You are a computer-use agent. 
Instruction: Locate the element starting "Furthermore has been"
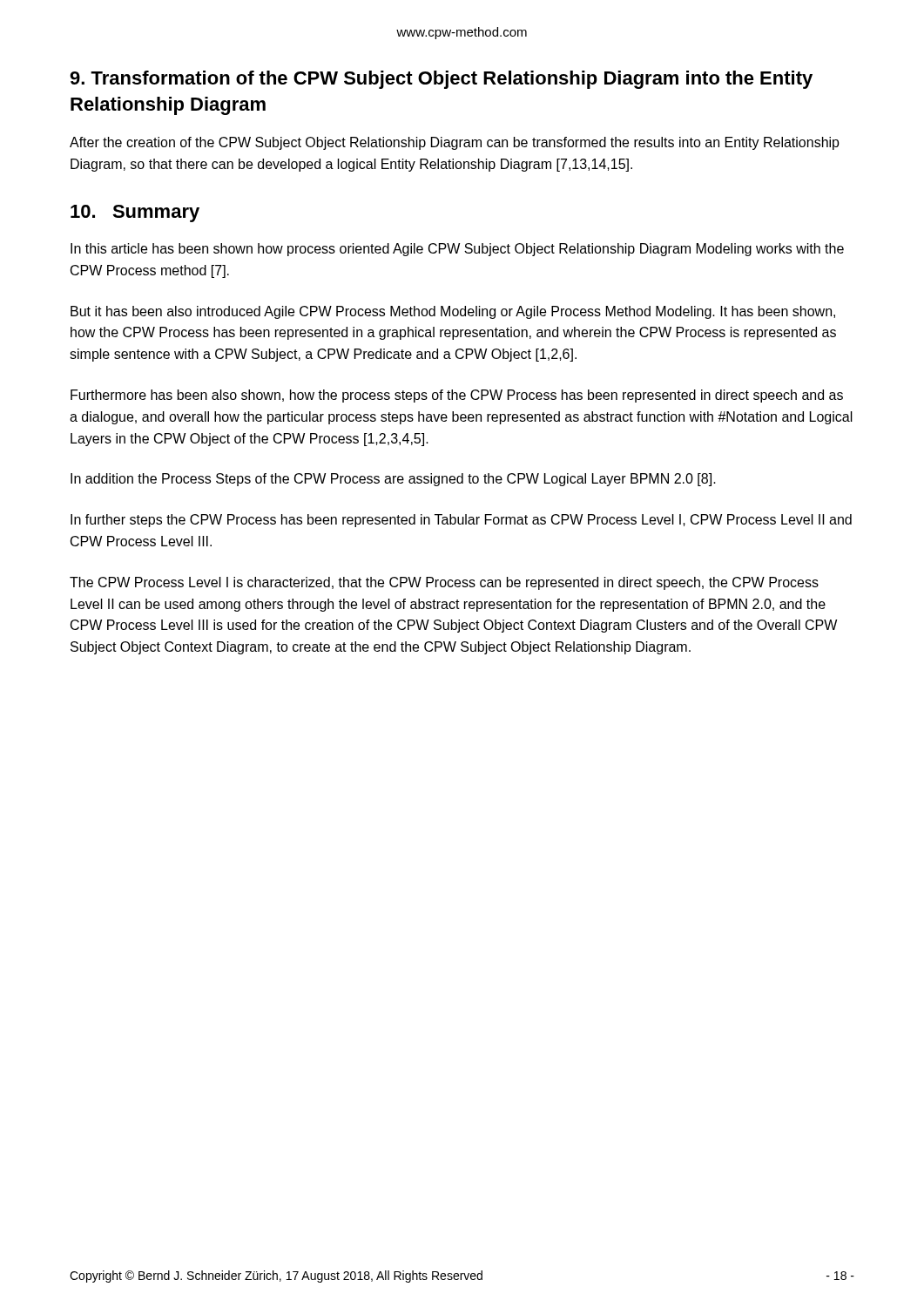pos(461,417)
